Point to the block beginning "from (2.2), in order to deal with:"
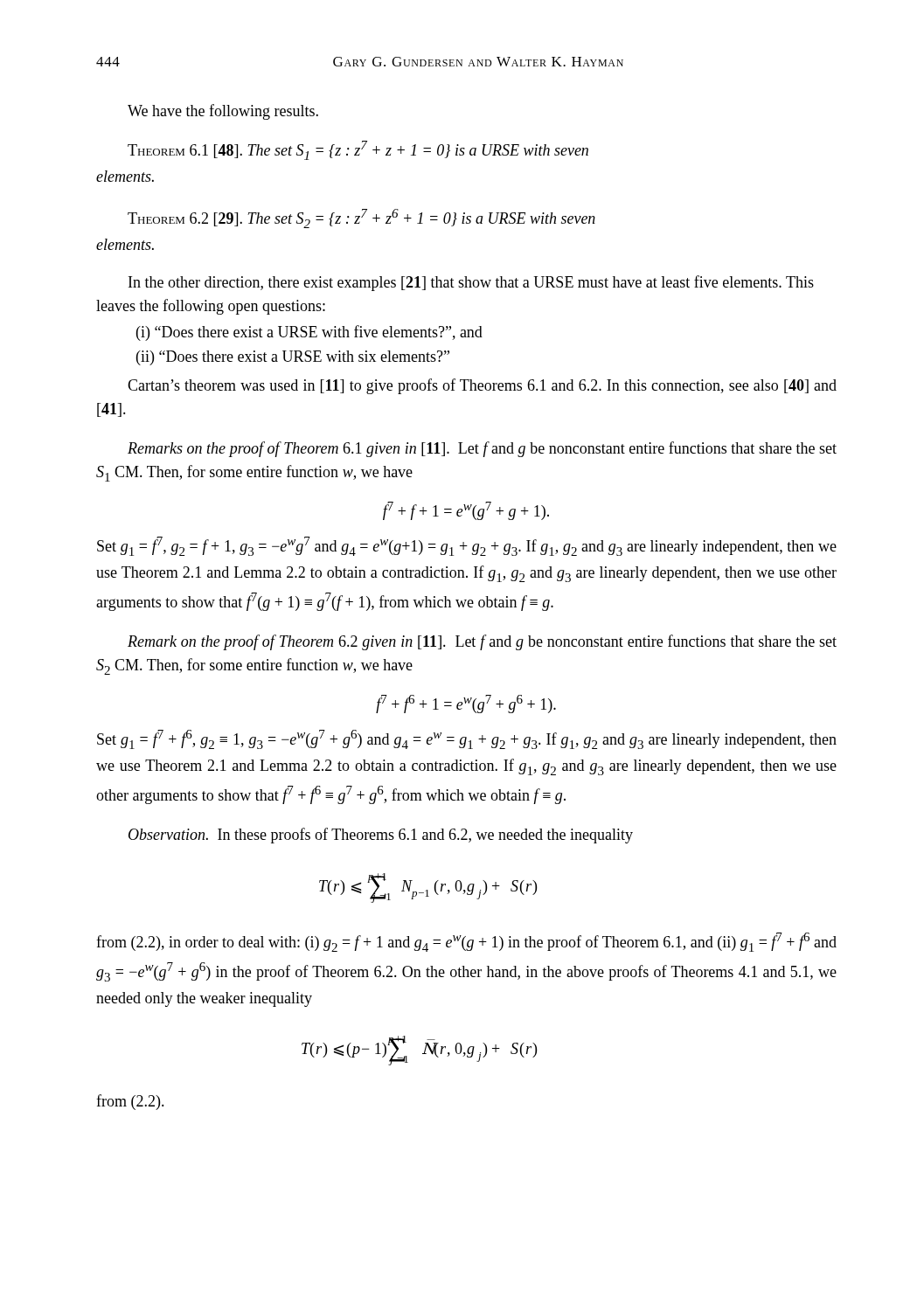Image resolution: width=924 pixels, height=1311 pixels. click(x=466, y=968)
